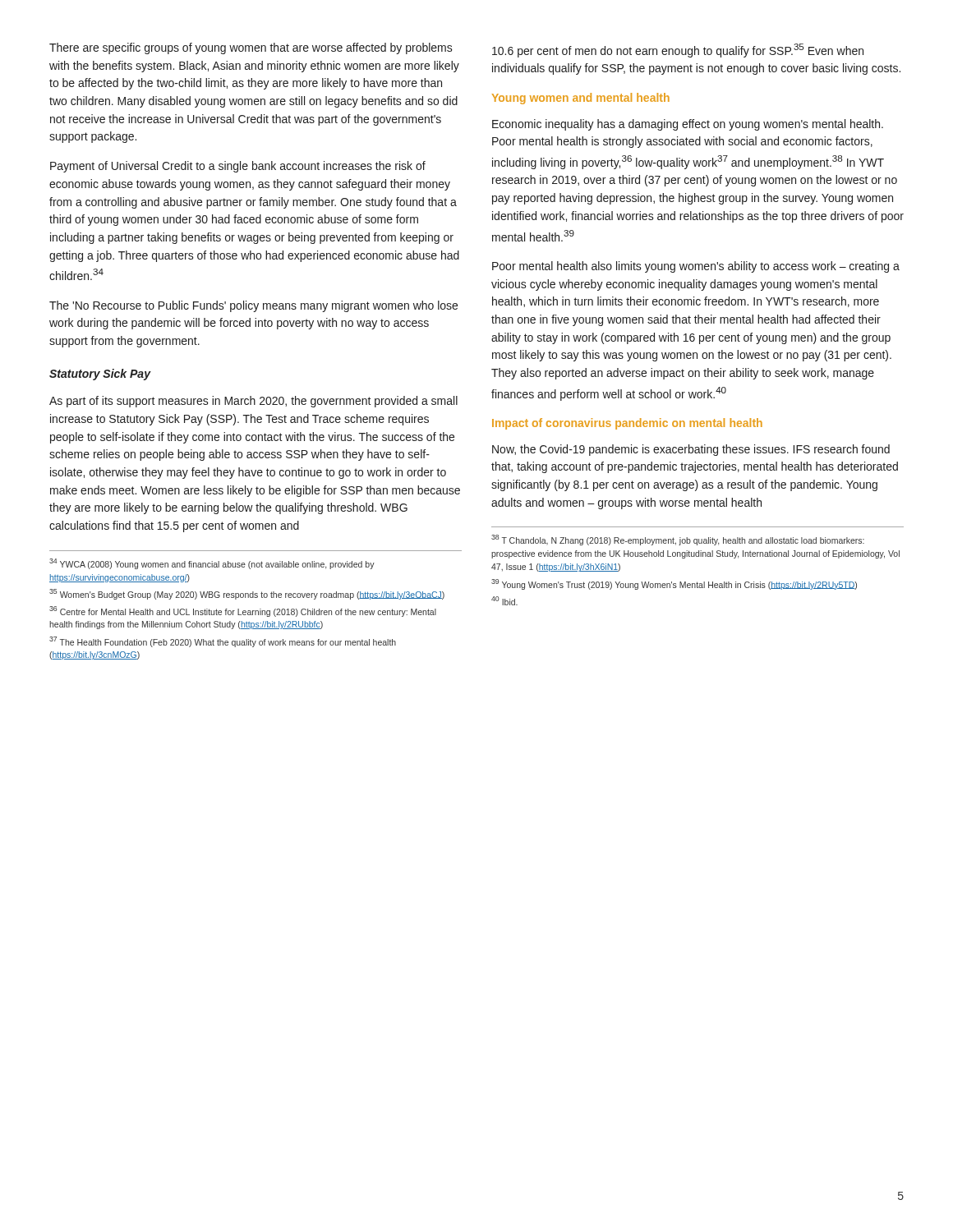Point to the block beginning "6 per cent of men do not earn"
This screenshot has width=953, height=1232.
click(x=698, y=59)
